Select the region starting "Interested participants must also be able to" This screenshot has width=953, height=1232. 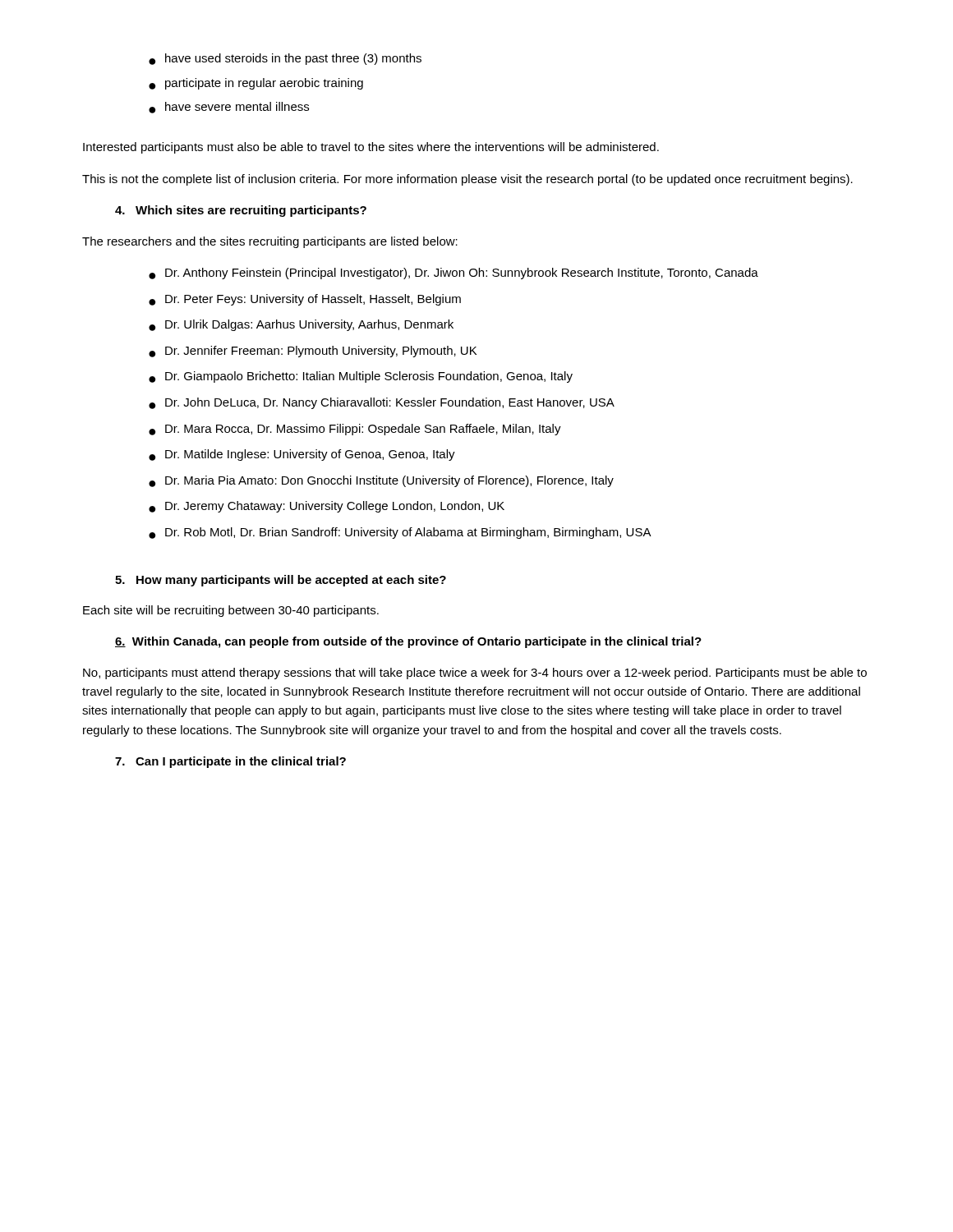coord(371,146)
